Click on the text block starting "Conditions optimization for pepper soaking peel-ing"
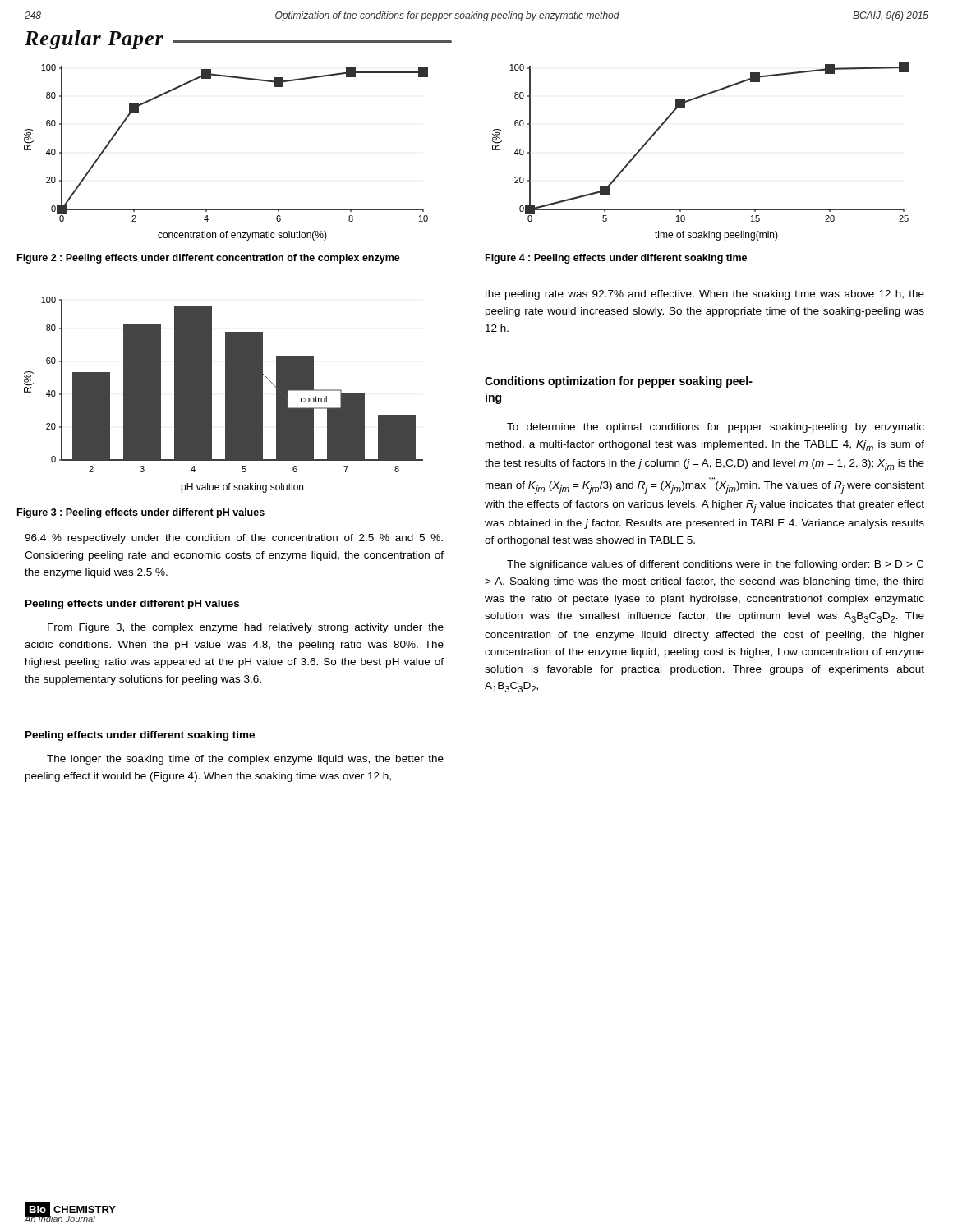This screenshot has height=1232, width=953. [619, 389]
